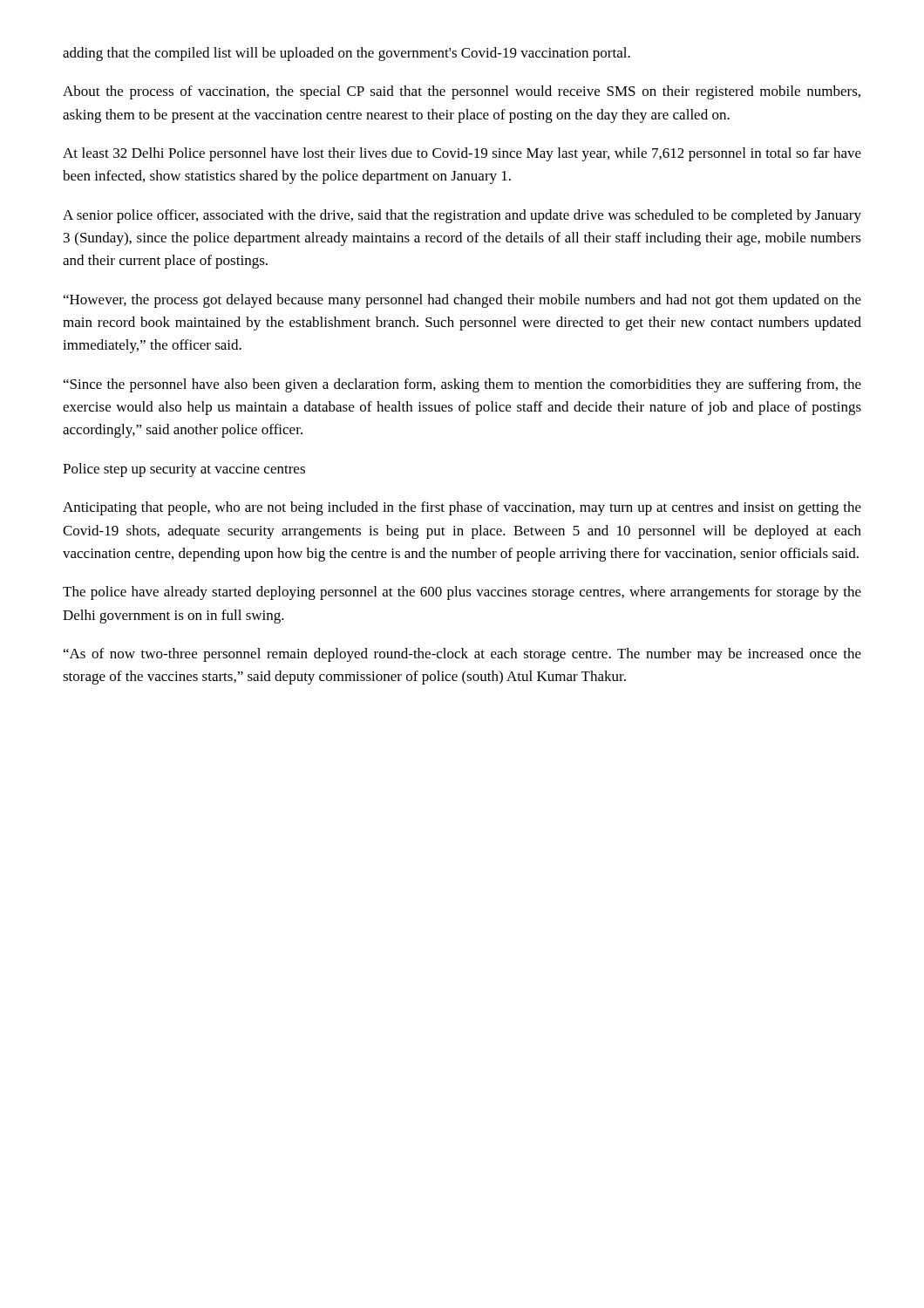Find the text block with the text "“However, the process got delayed because many"
The image size is (924, 1308).
[462, 322]
